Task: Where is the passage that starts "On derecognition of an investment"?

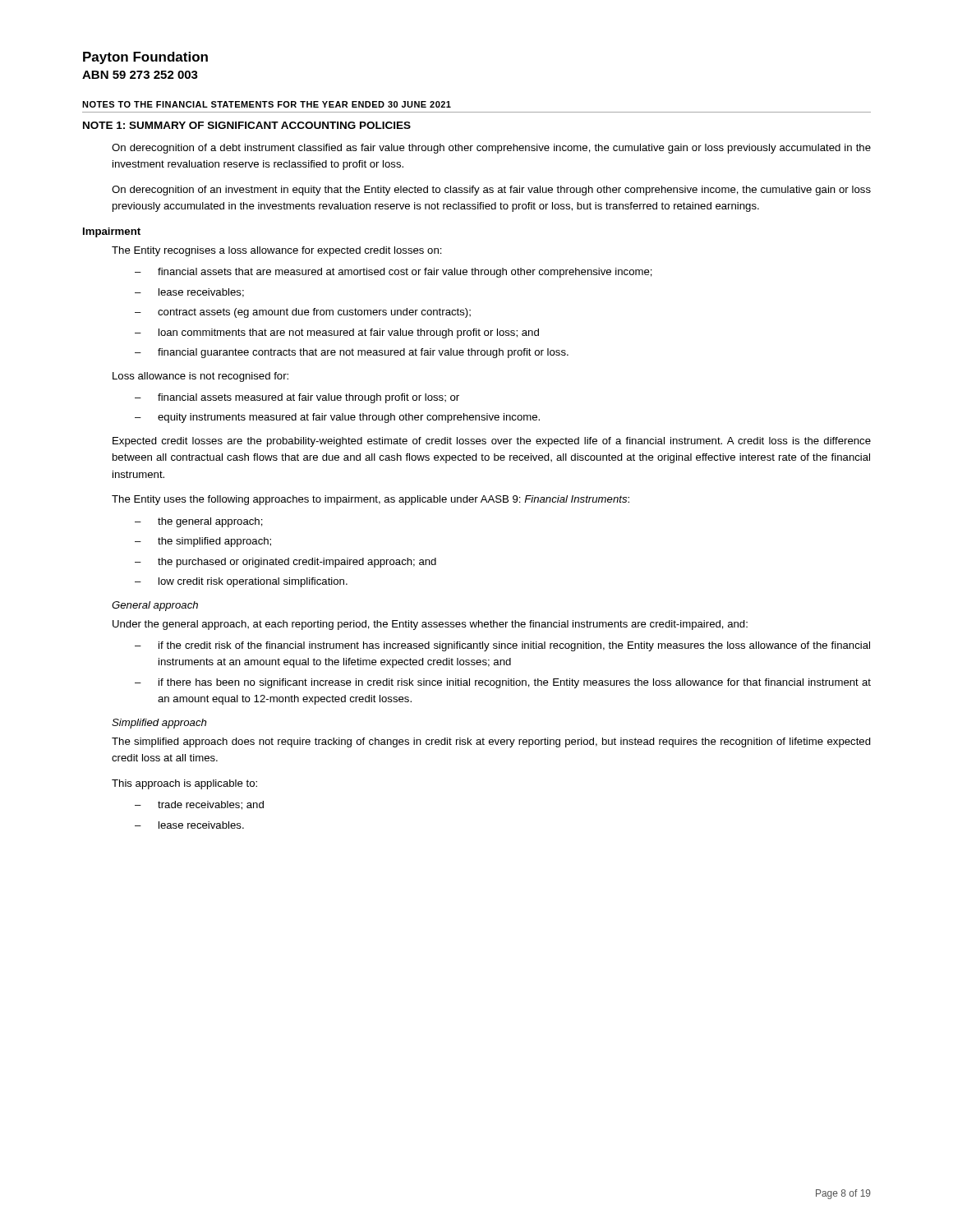Action: tap(491, 198)
